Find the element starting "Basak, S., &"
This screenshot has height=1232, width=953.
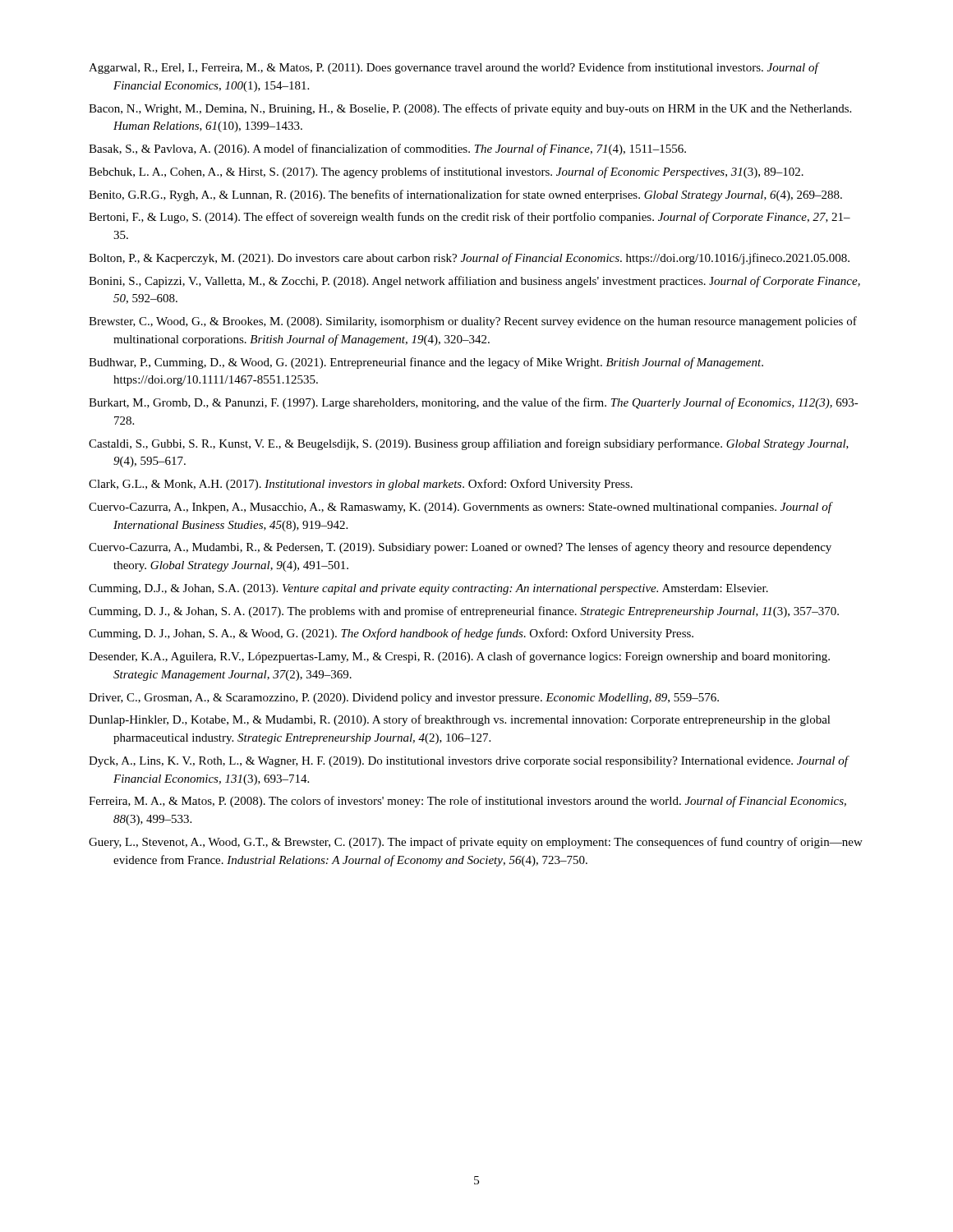388,149
